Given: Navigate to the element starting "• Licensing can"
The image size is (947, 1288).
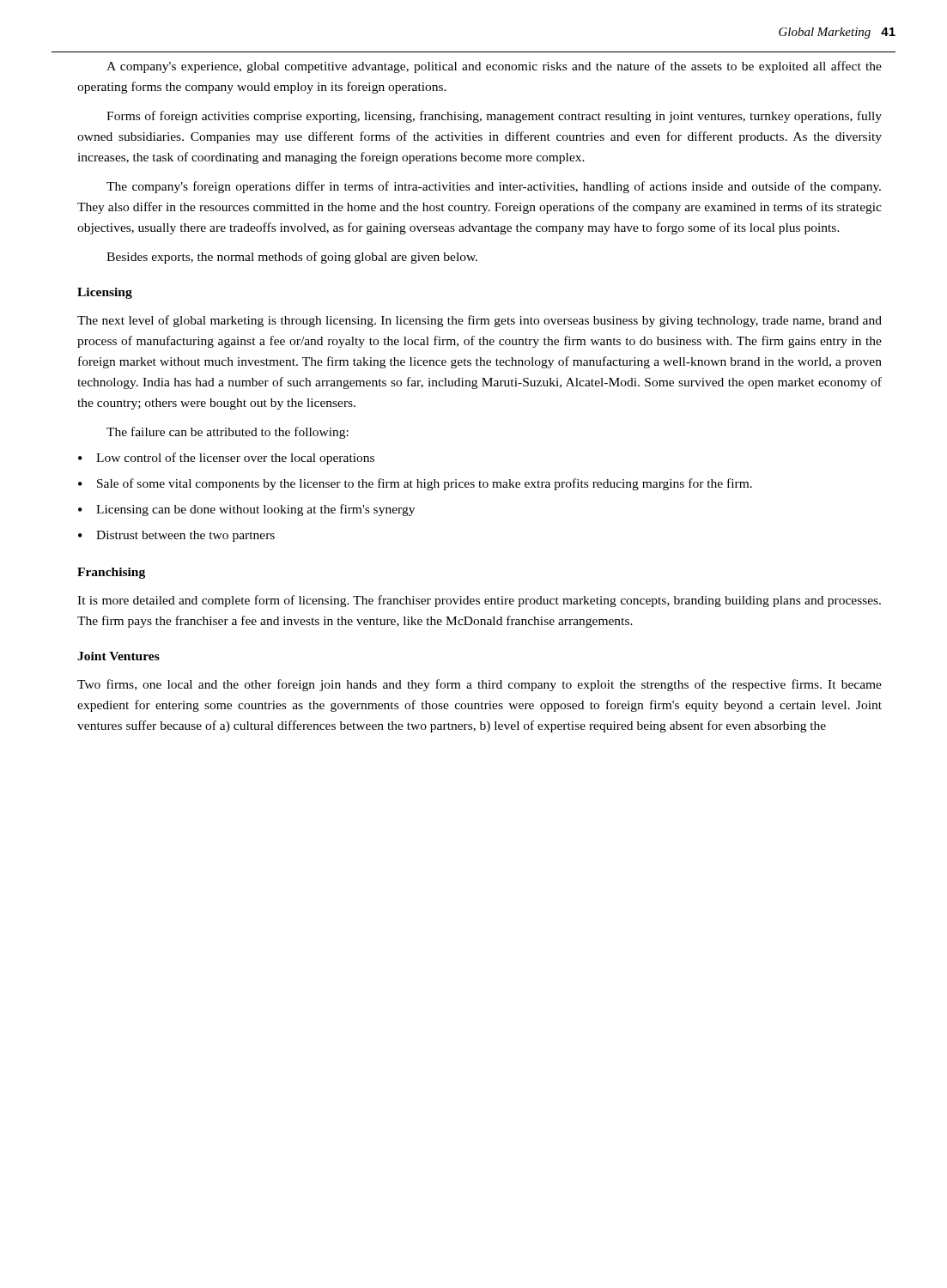Looking at the screenshot, I should click(x=246, y=510).
